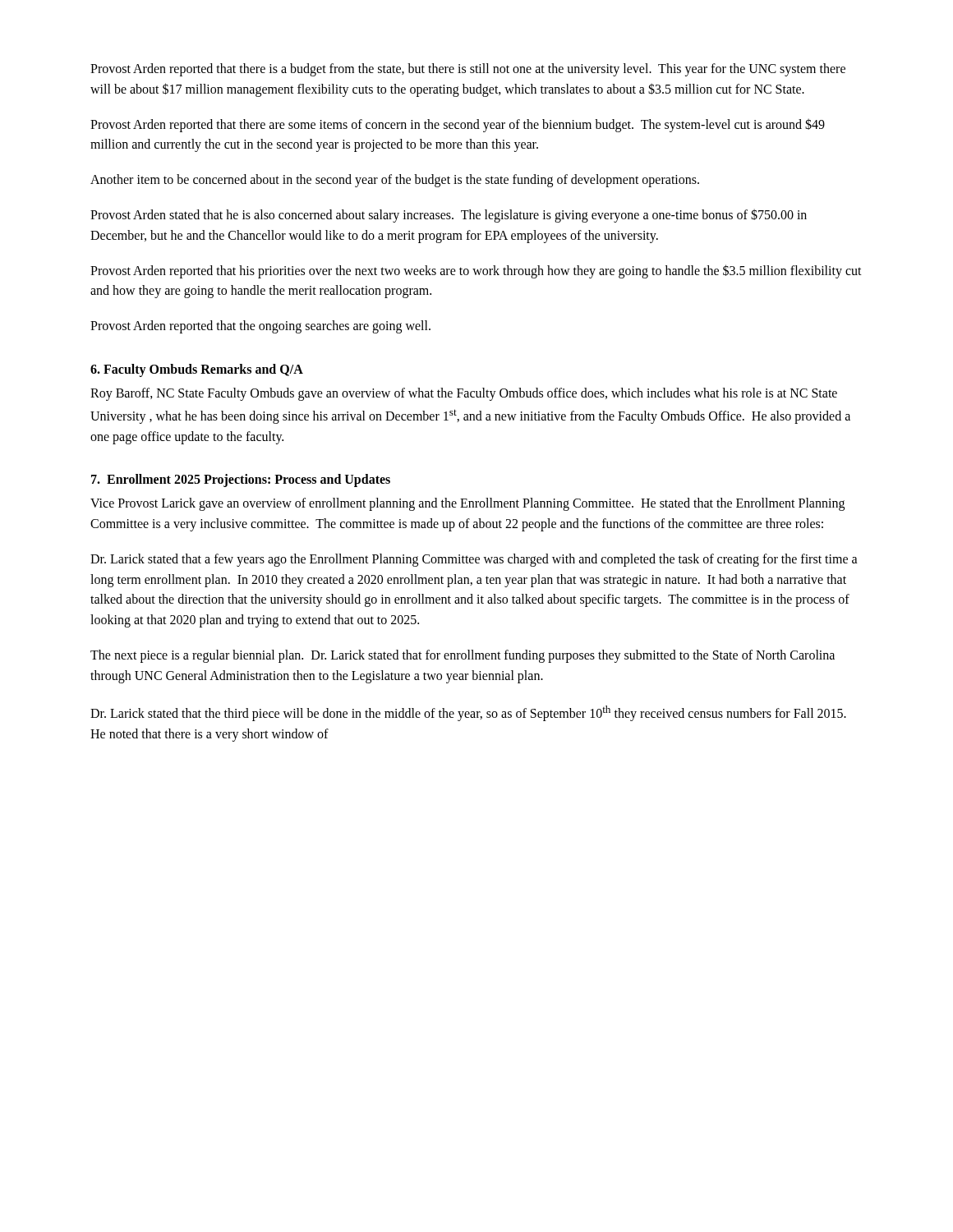This screenshot has width=953, height=1232.
Task: Click on the text block containing "Provost Arden reported that his"
Action: (476, 280)
